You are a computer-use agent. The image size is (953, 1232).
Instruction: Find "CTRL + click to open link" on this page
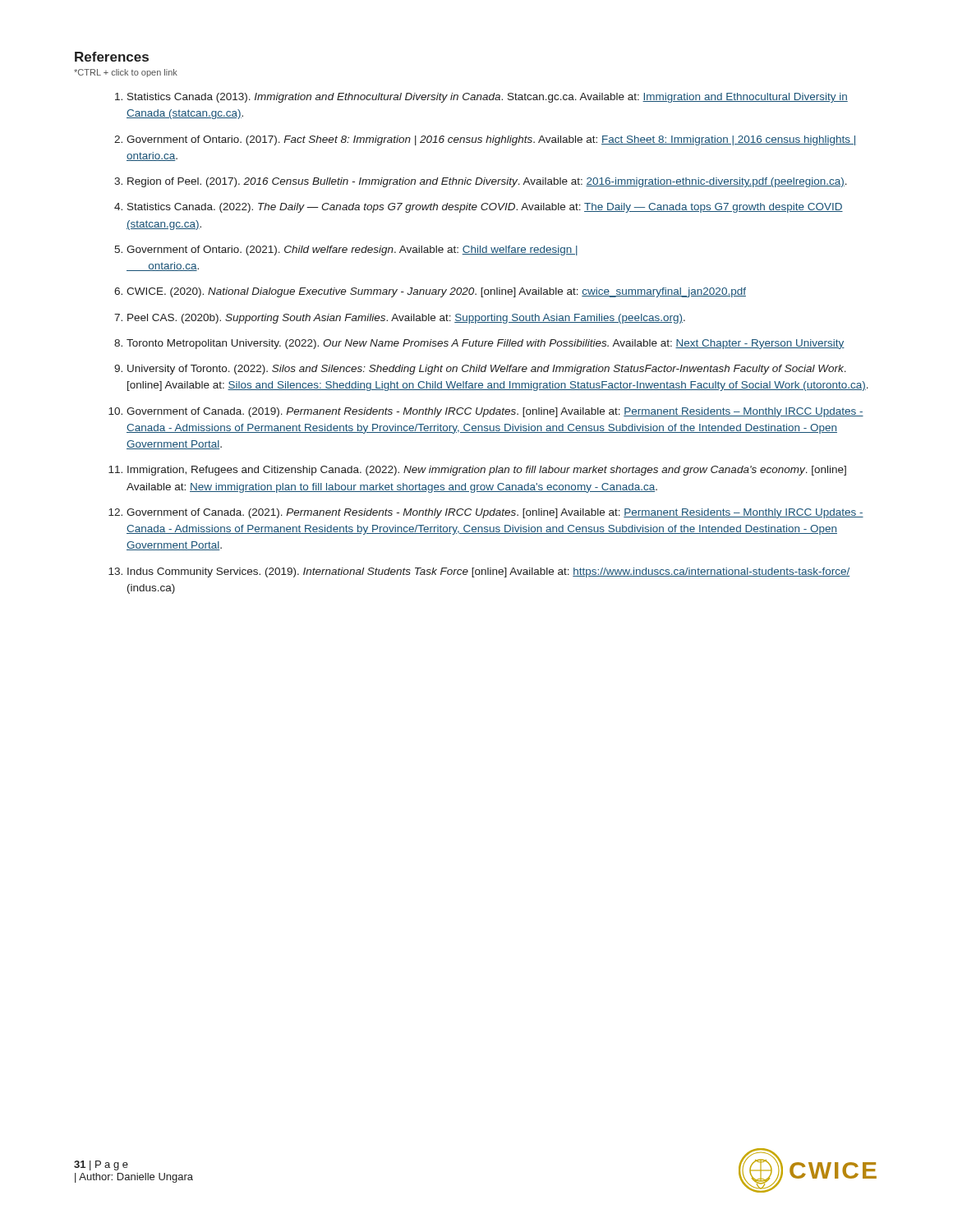click(x=126, y=72)
